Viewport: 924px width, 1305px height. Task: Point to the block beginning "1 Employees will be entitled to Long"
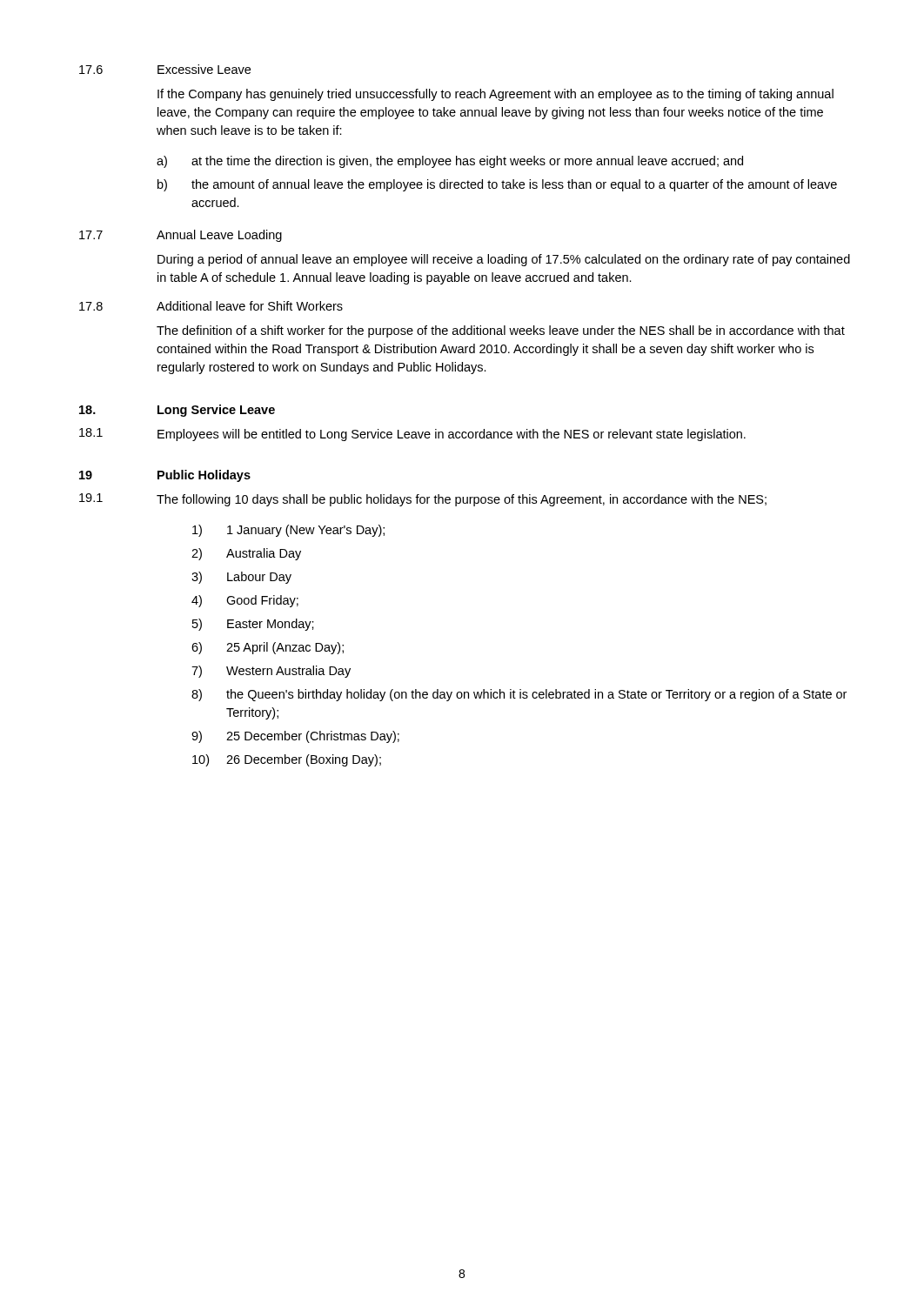click(412, 435)
